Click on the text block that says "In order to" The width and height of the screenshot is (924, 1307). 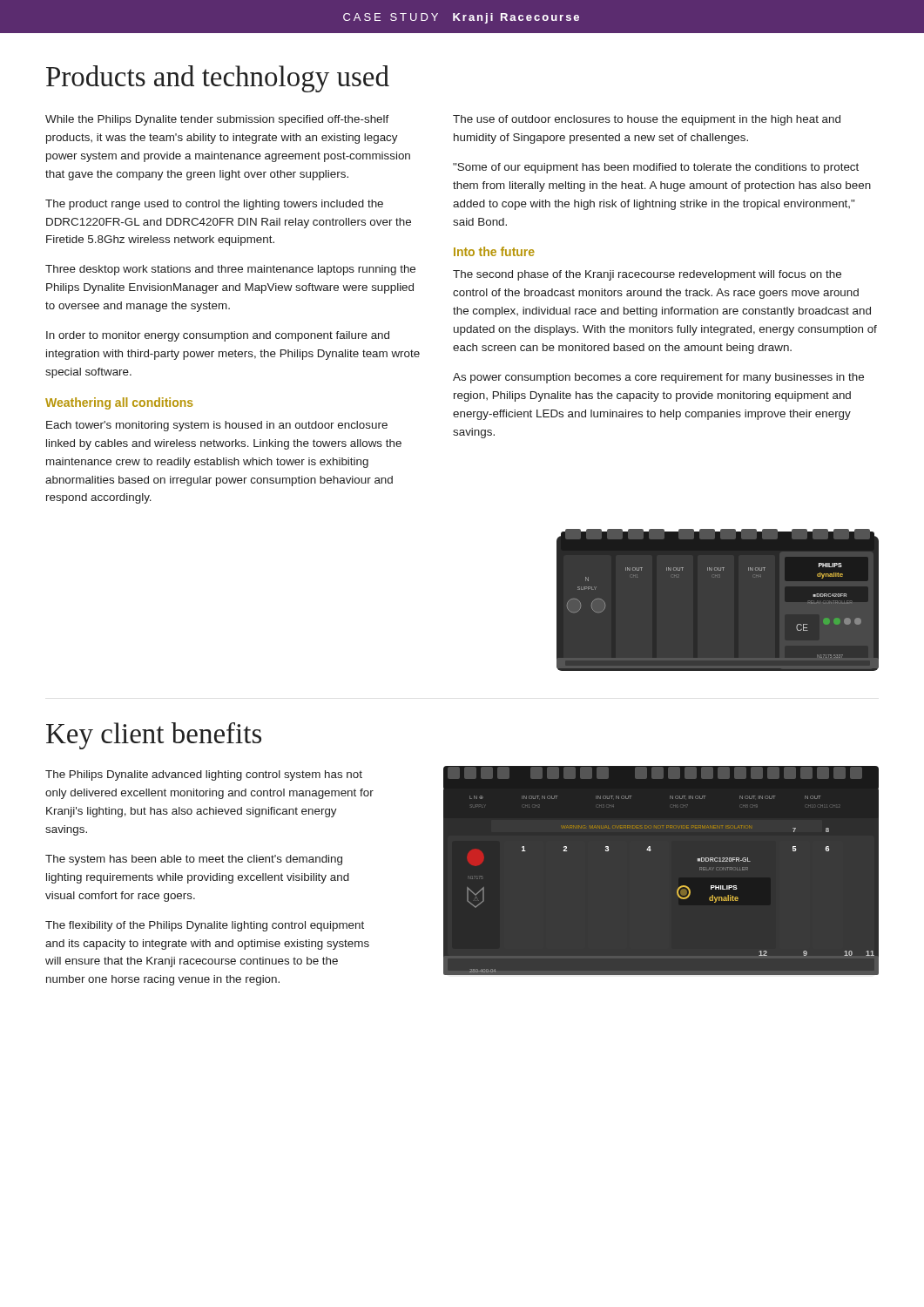coord(233,353)
